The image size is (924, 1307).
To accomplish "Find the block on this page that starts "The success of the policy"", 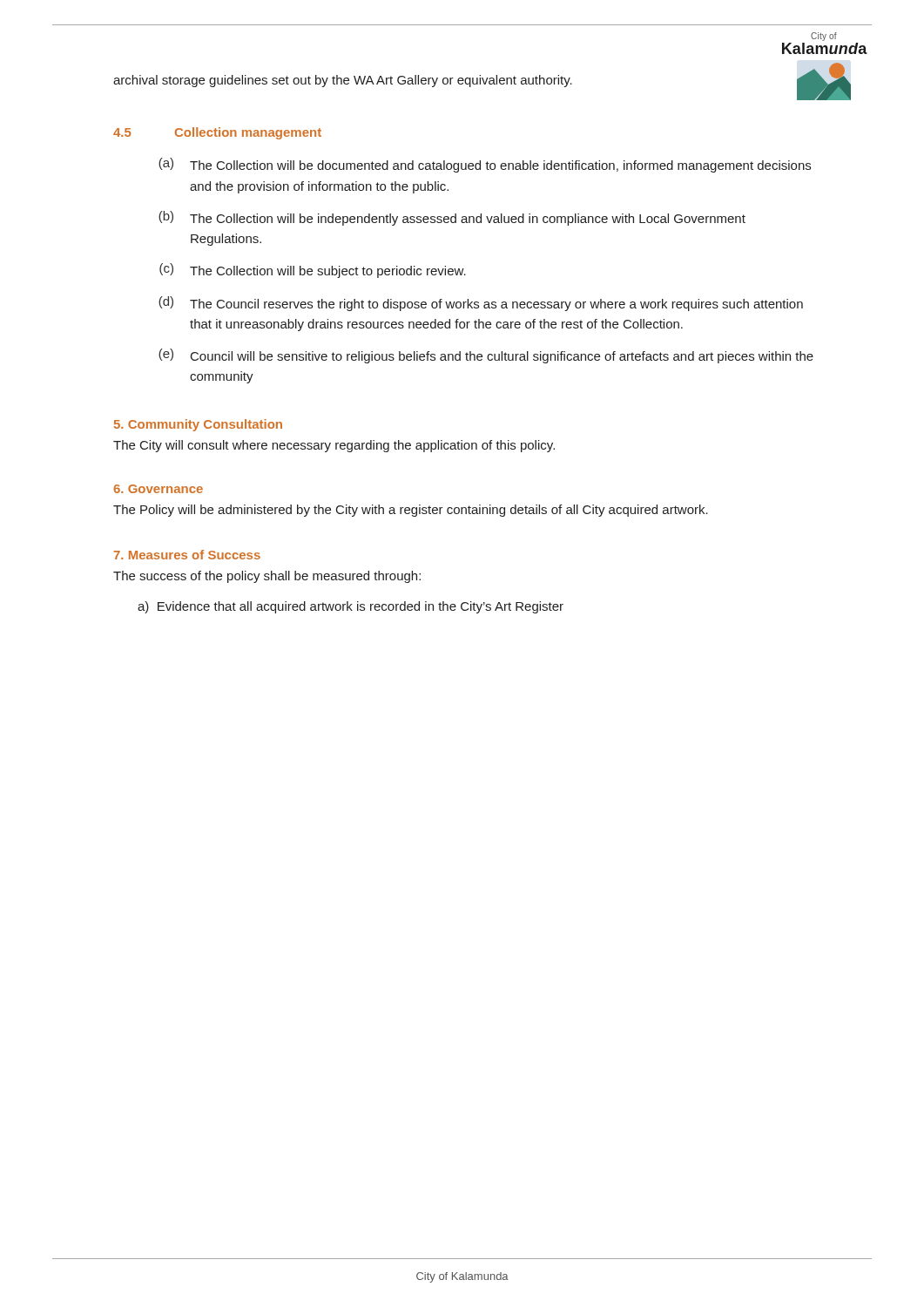I will 267,576.
